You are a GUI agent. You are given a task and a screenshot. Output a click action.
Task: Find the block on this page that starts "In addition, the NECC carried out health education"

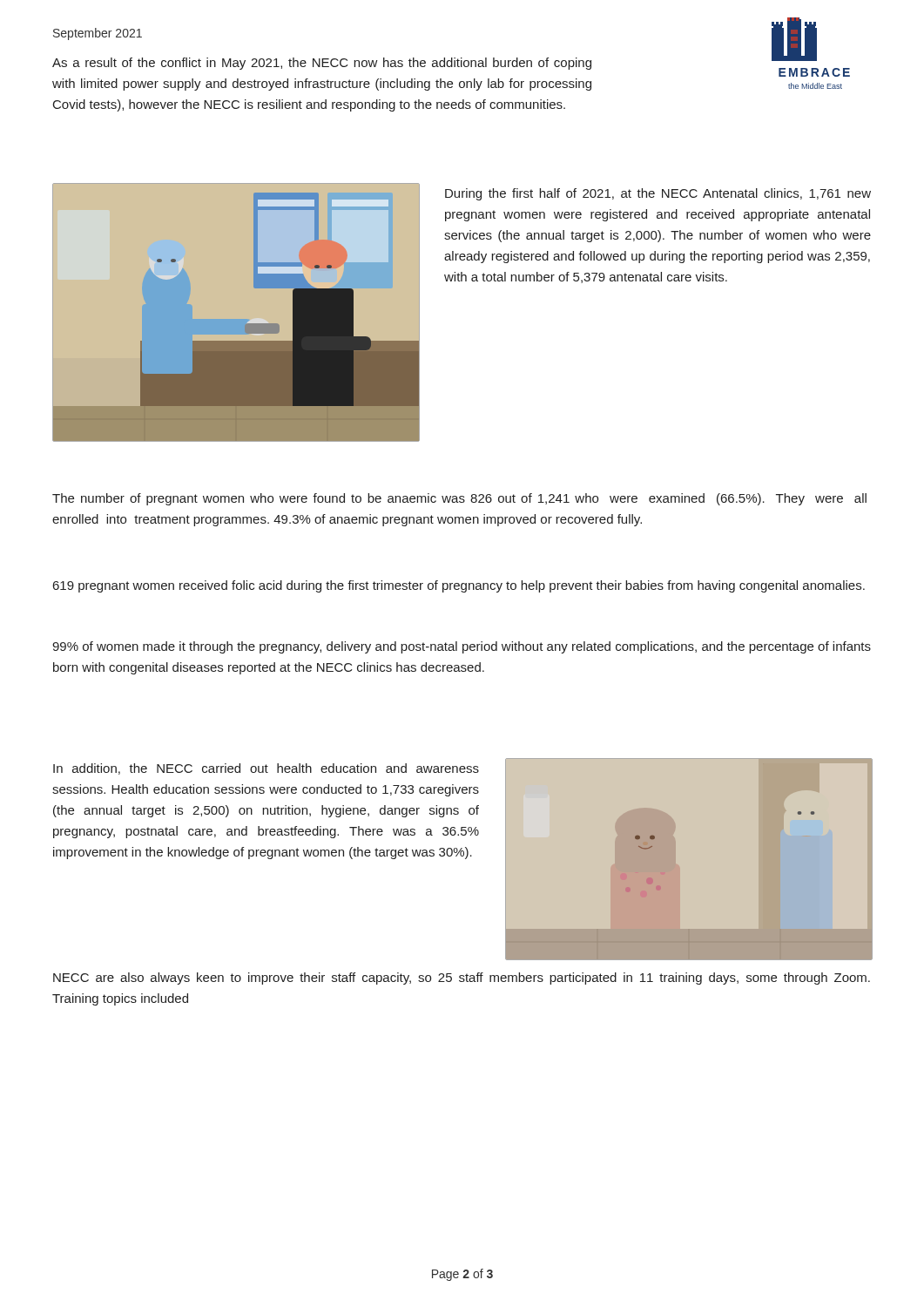pyautogui.click(x=266, y=810)
